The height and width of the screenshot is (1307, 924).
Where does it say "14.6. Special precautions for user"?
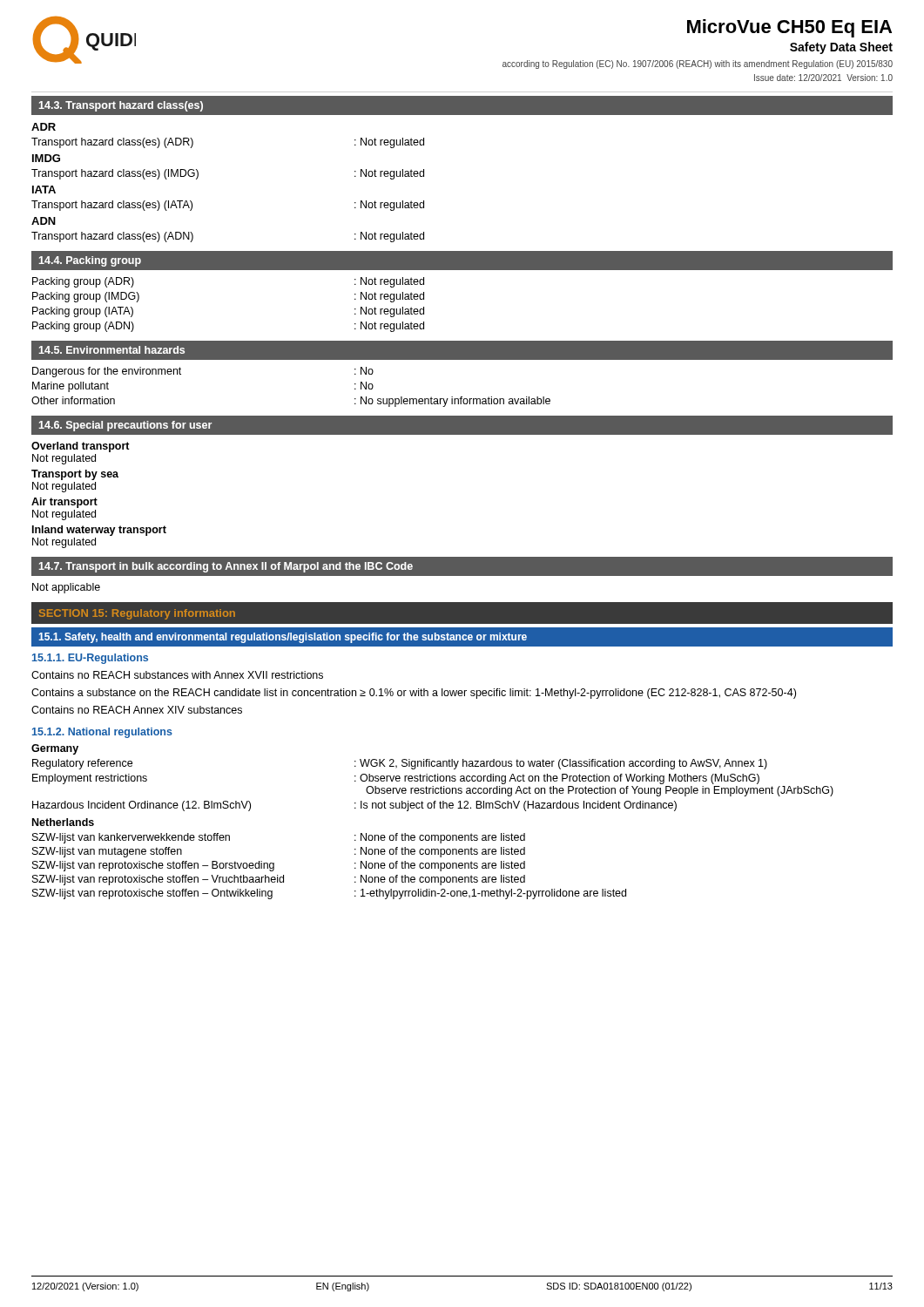point(125,425)
